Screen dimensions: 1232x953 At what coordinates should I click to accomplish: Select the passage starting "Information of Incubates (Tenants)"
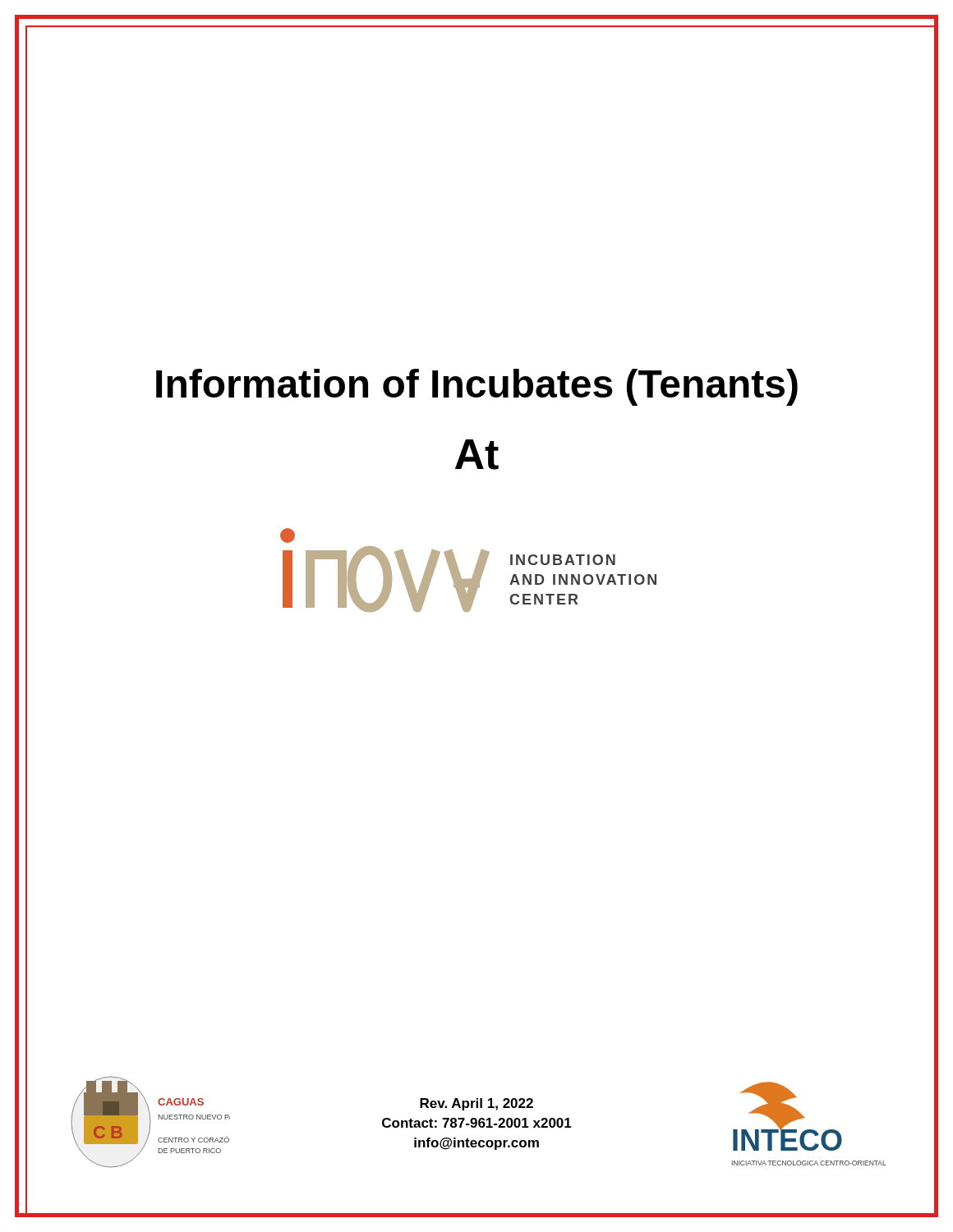pyautogui.click(x=476, y=420)
